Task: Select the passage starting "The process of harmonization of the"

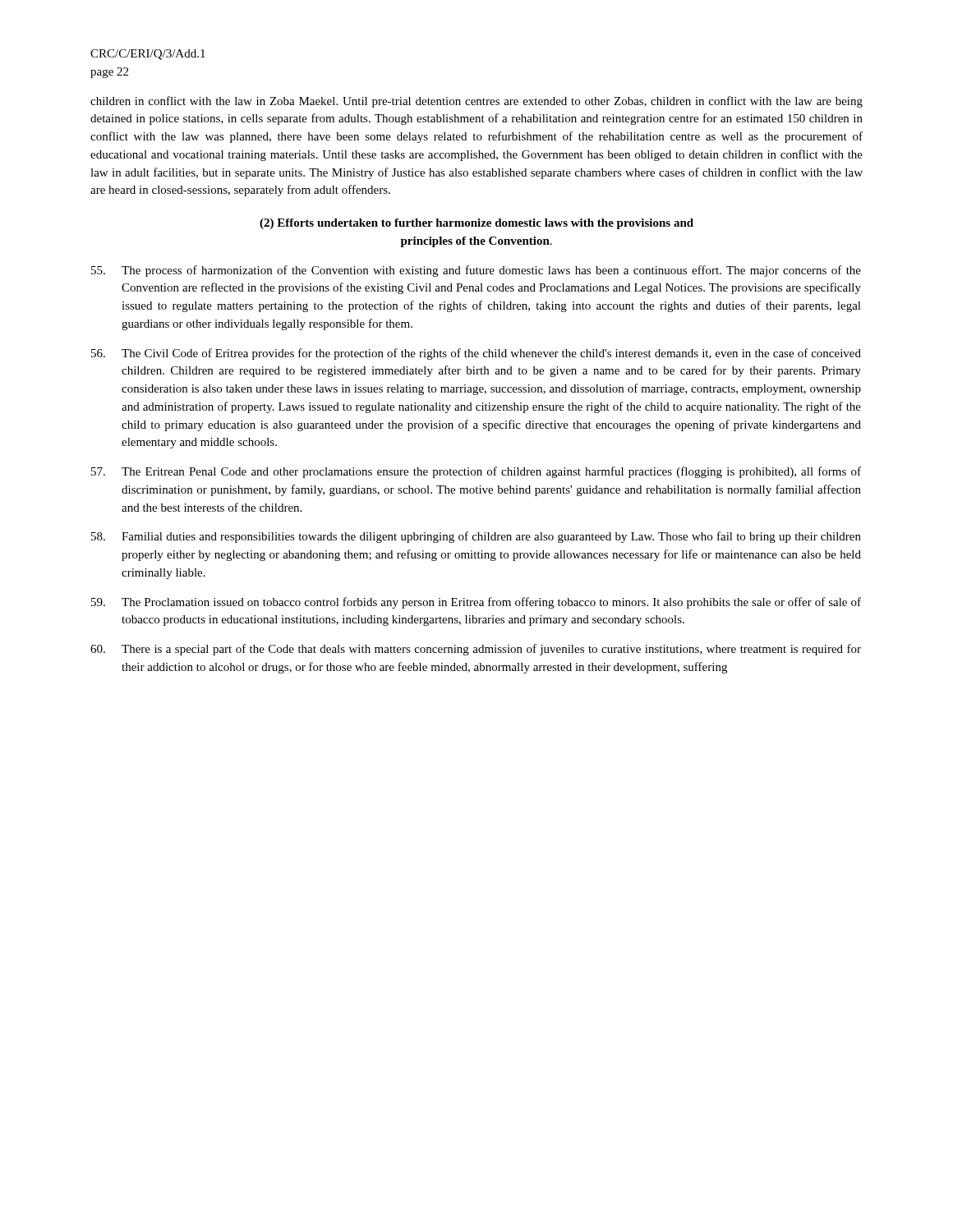Action: [x=476, y=297]
